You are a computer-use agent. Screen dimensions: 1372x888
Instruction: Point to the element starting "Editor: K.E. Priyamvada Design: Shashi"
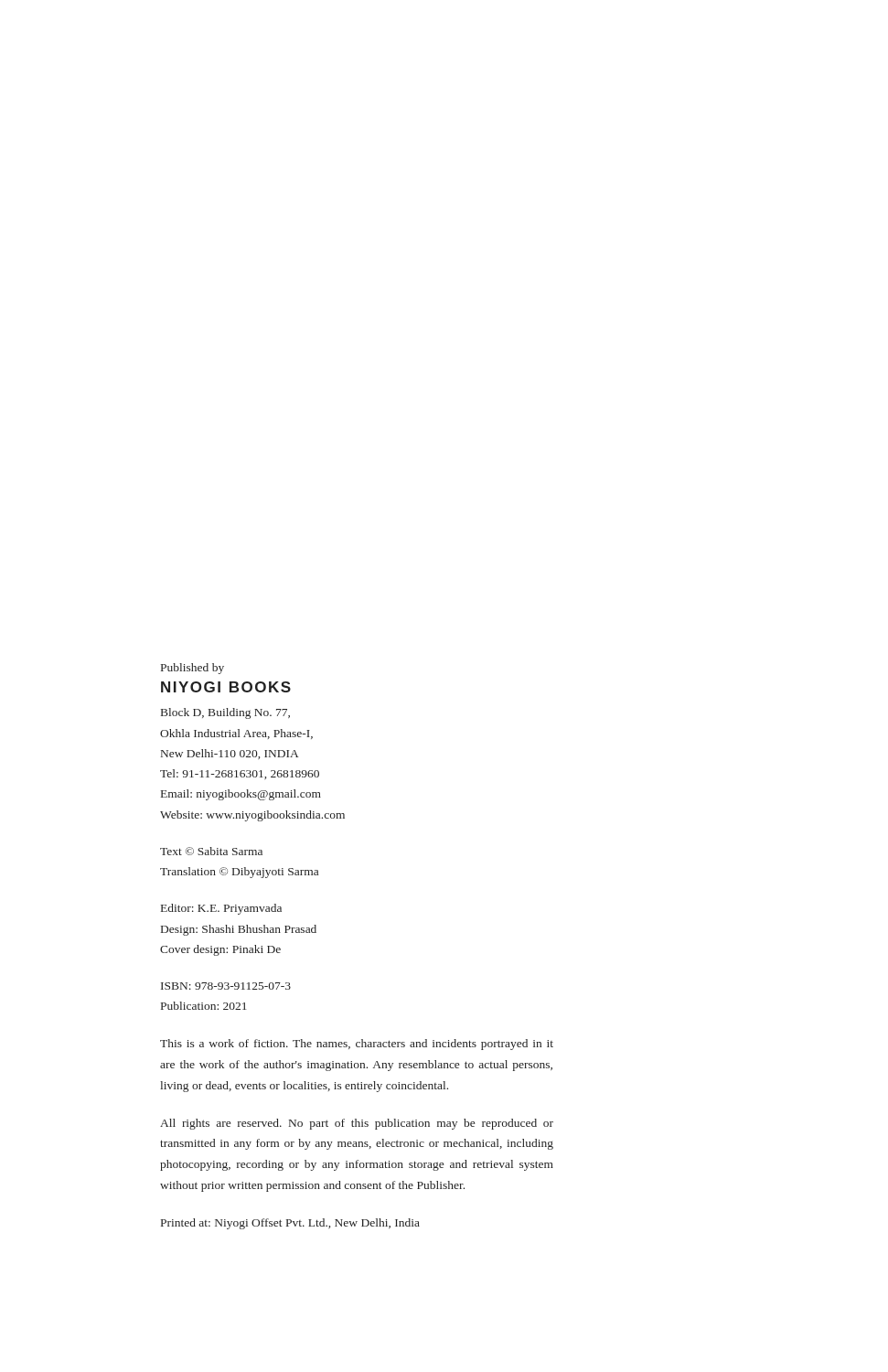pos(238,929)
